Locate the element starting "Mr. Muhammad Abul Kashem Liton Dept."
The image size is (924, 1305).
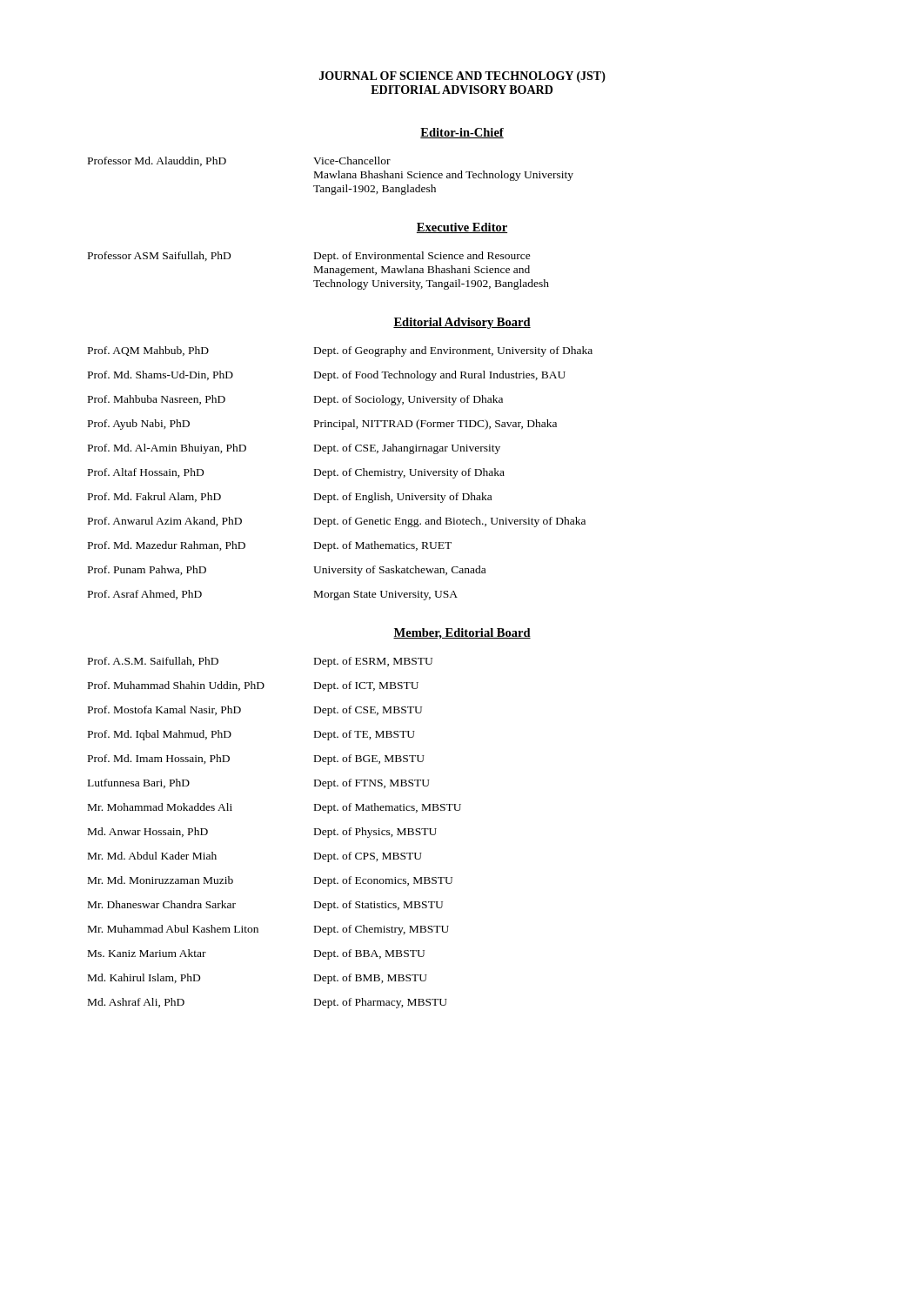[x=172, y=930]
